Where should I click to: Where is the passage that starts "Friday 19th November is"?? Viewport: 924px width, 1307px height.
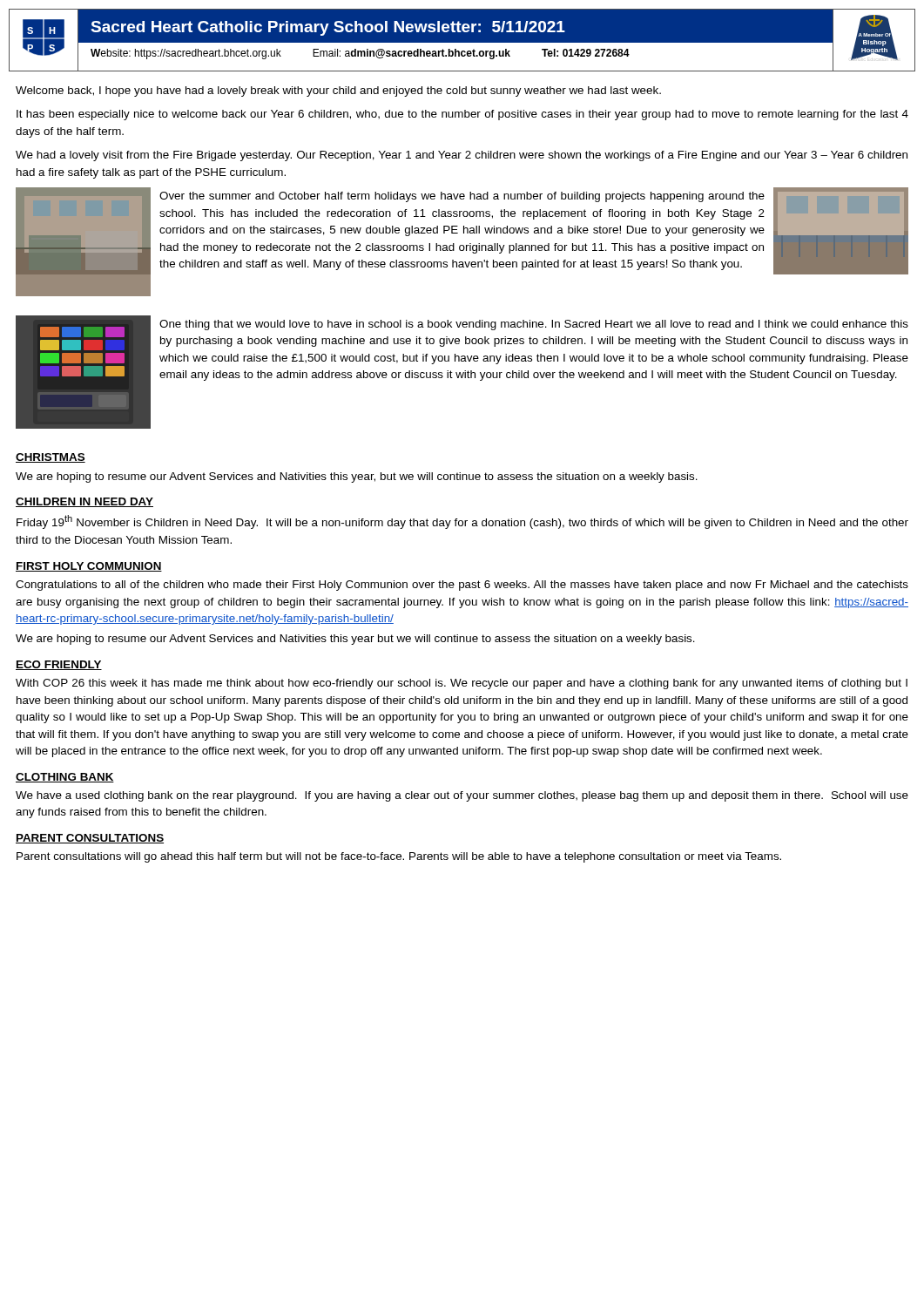pos(462,530)
